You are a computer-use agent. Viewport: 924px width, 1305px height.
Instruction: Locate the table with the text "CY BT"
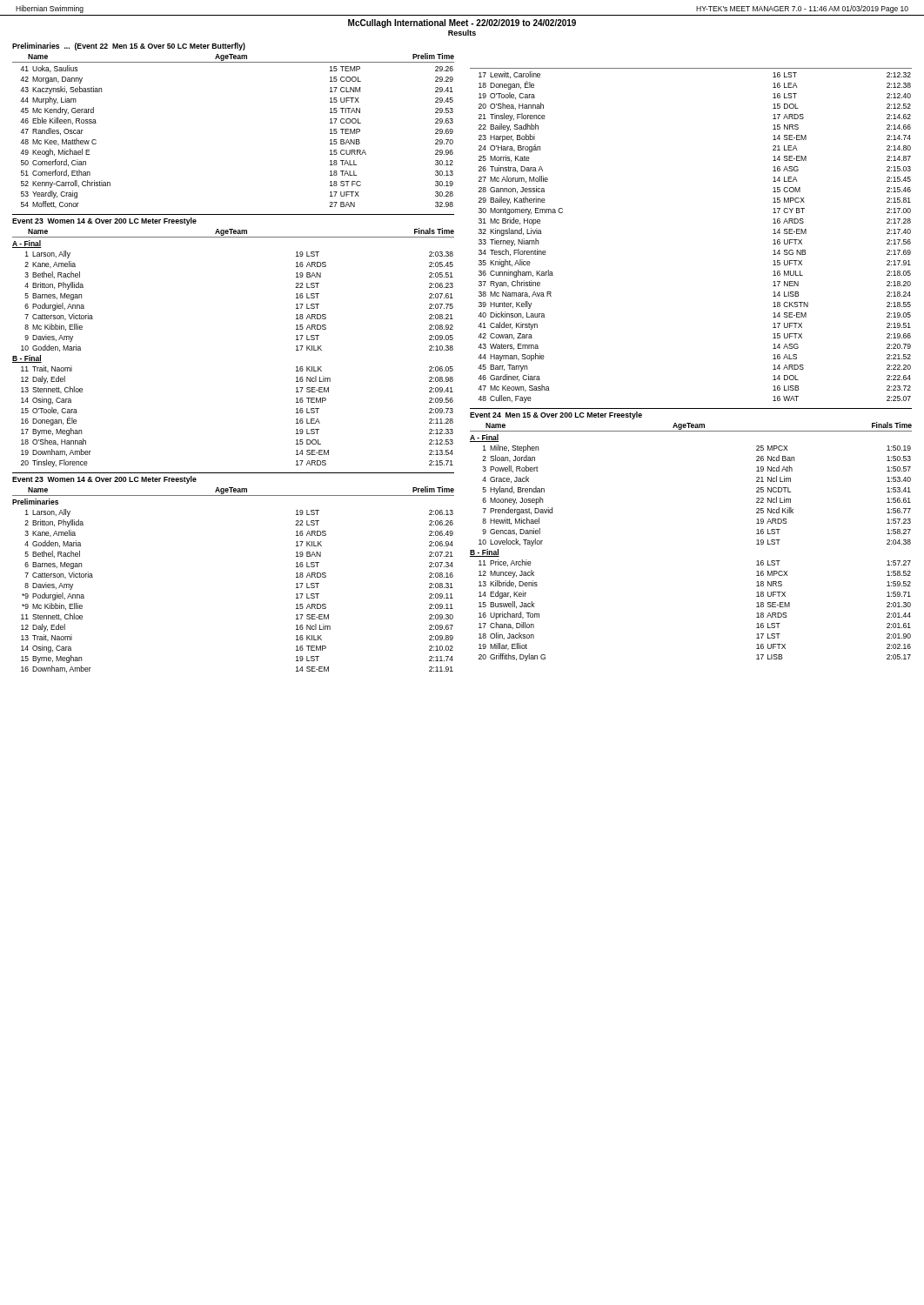(x=691, y=237)
